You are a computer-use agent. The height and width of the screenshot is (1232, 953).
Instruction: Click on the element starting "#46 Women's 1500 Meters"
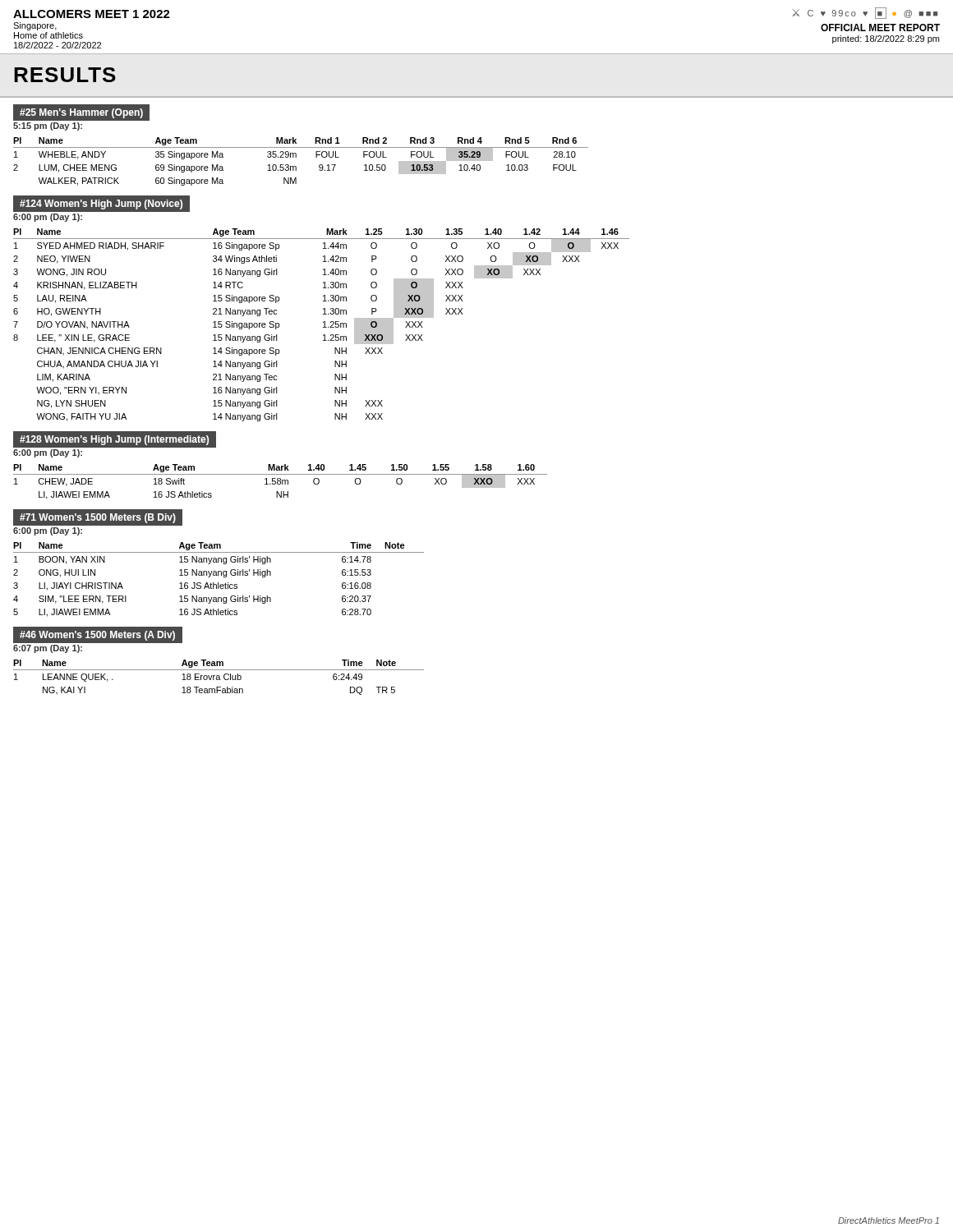tap(98, 635)
